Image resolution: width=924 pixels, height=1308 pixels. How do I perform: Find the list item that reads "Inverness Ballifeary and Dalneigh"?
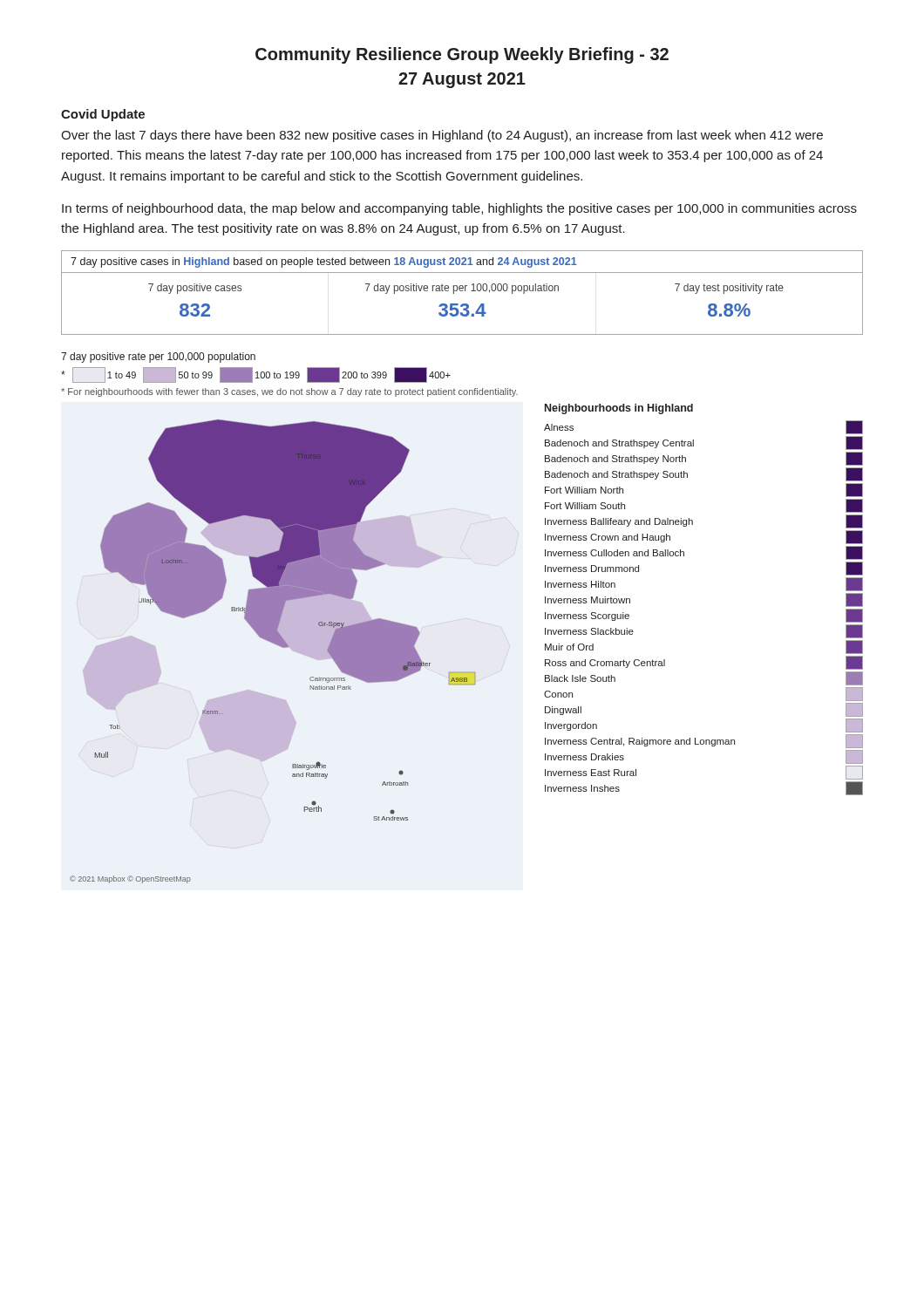(x=703, y=522)
